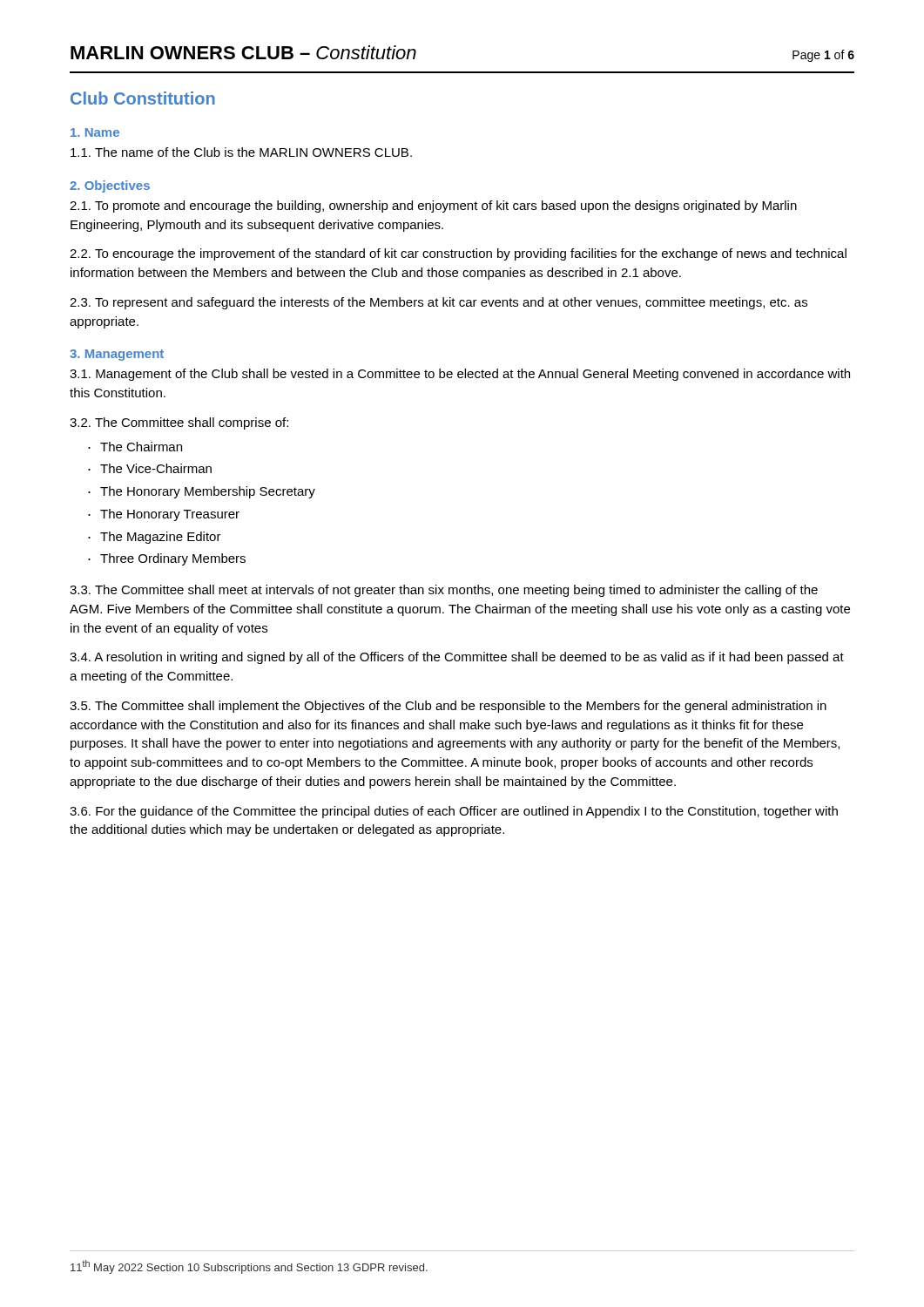Find the text starting "1. Name"
The image size is (924, 1307).
point(95,132)
